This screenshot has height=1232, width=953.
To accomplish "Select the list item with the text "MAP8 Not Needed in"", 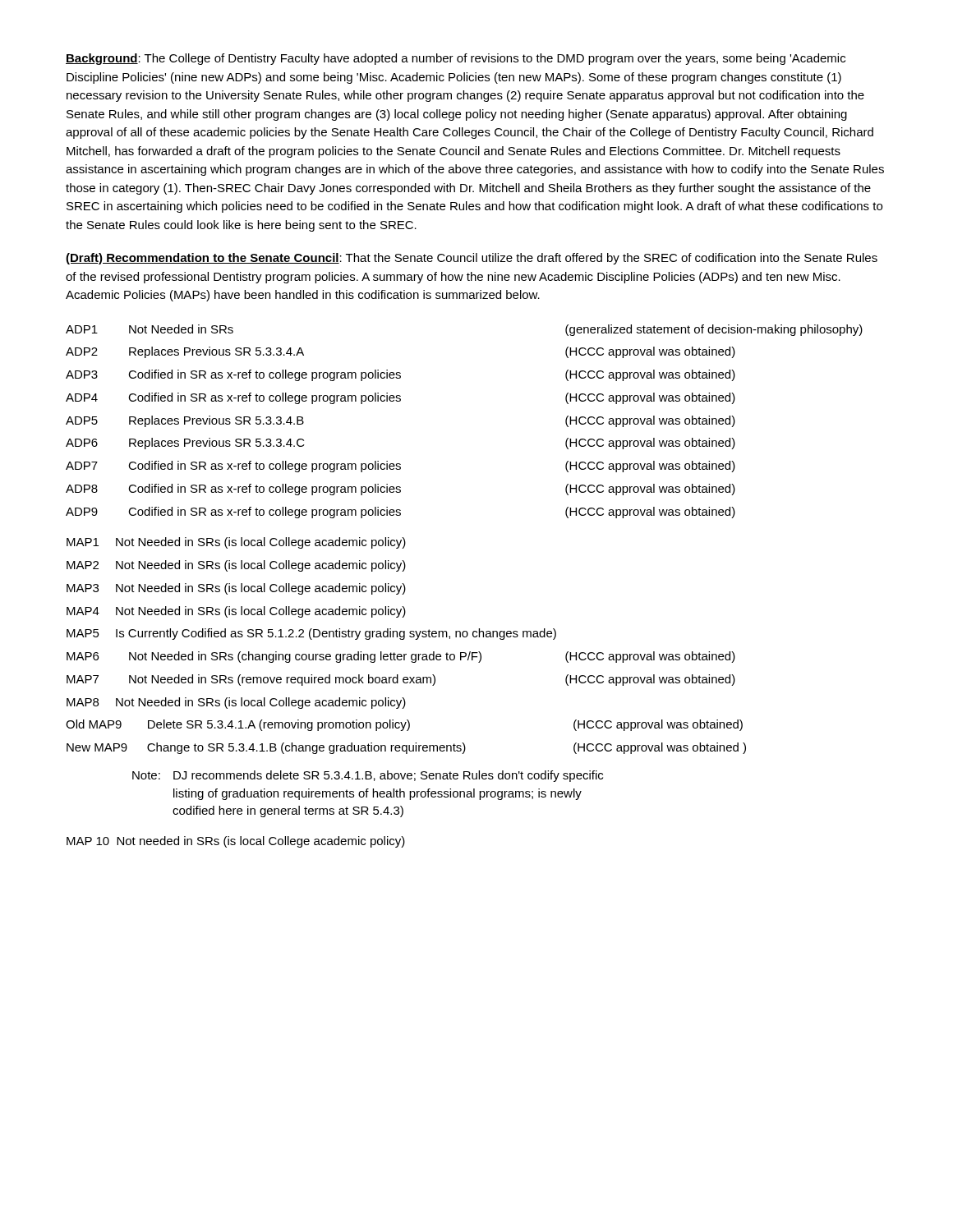I will (x=236, y=703).
